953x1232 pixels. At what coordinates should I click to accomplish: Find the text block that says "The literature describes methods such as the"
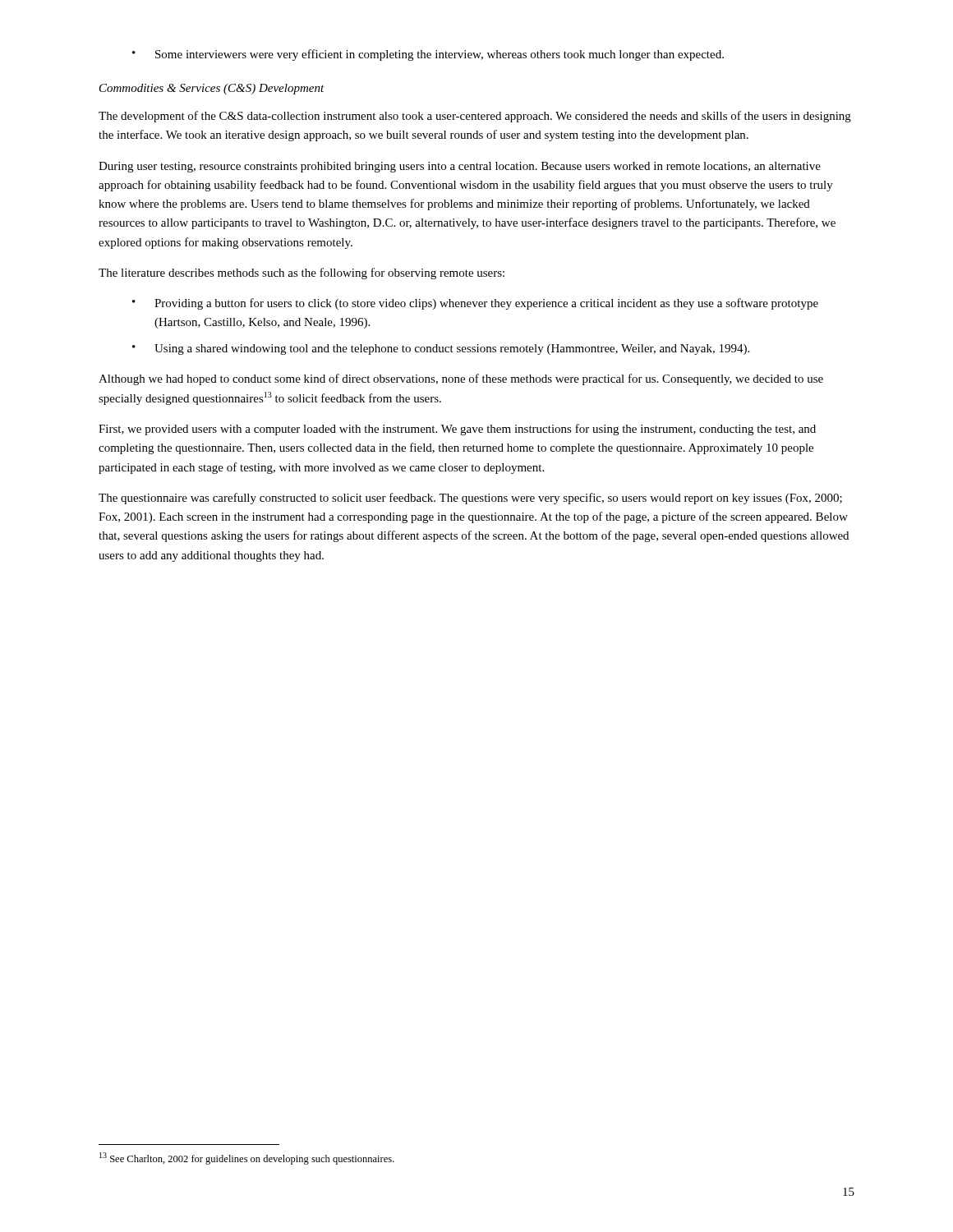click(476, 273)
